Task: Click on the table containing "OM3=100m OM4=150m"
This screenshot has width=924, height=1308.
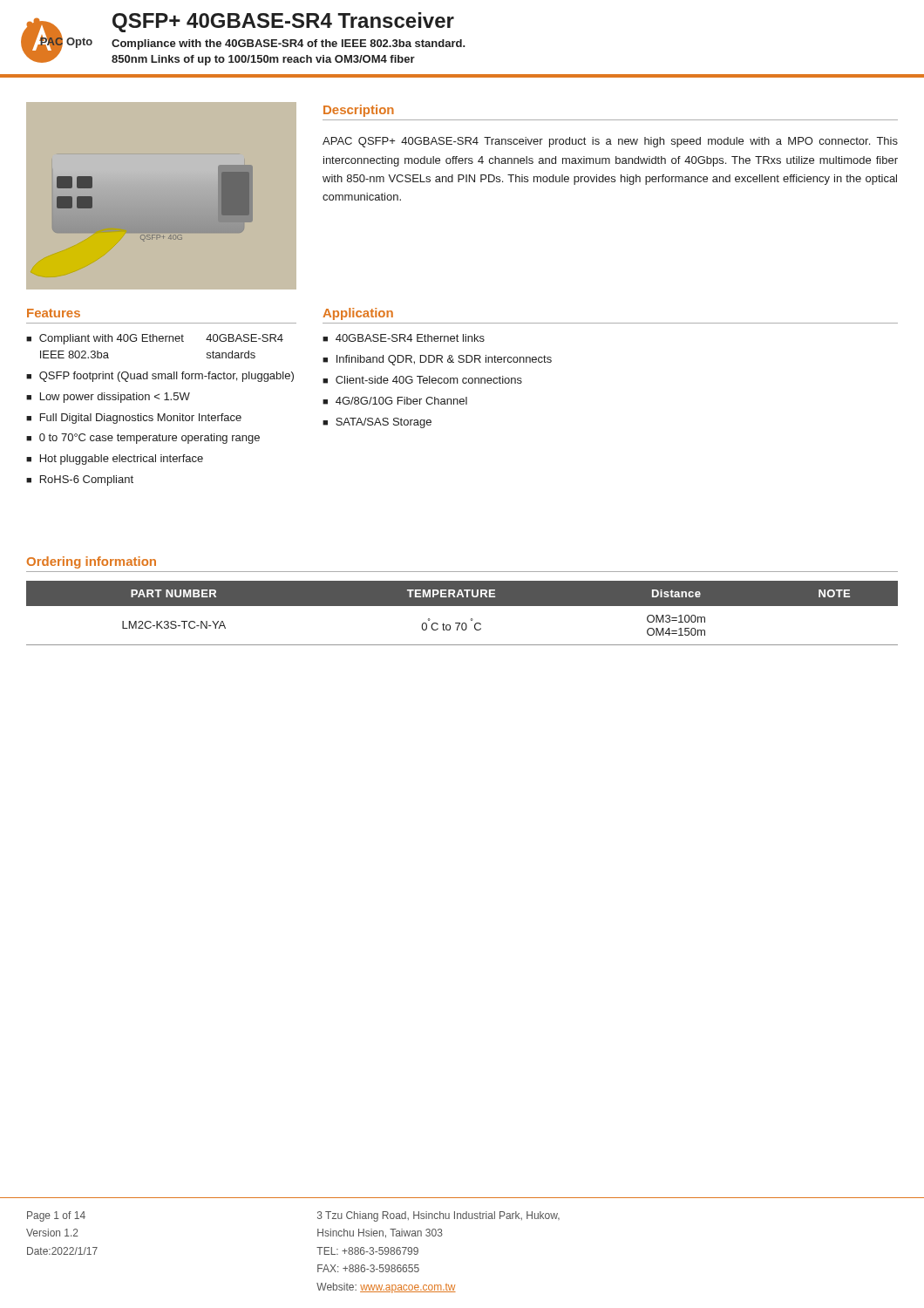Action: (462, 586)
